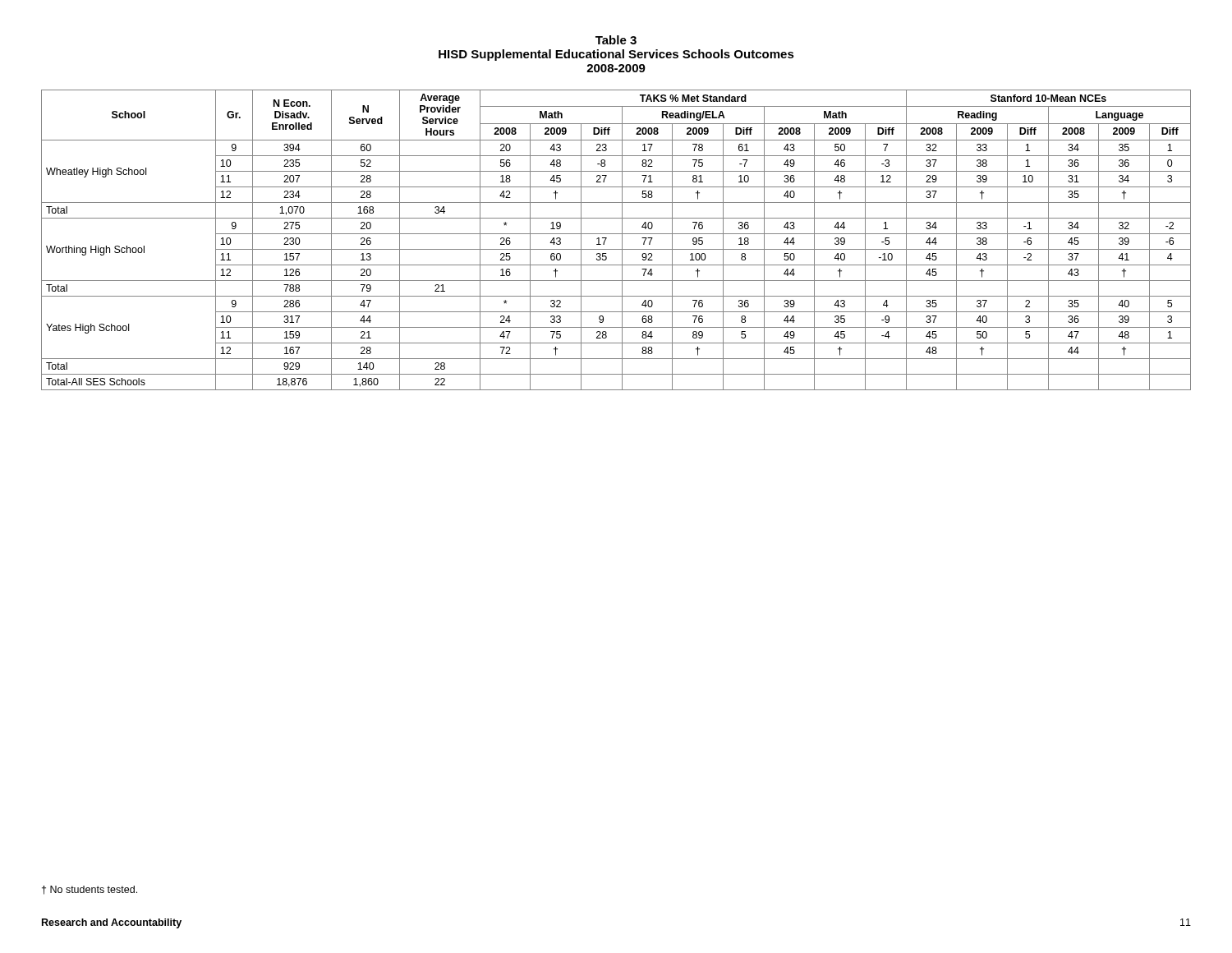The width and height of the screenshot is (1232, 953).
Task: Find the table that mentions "Yates High School"
Action: (x=616, y=240)
